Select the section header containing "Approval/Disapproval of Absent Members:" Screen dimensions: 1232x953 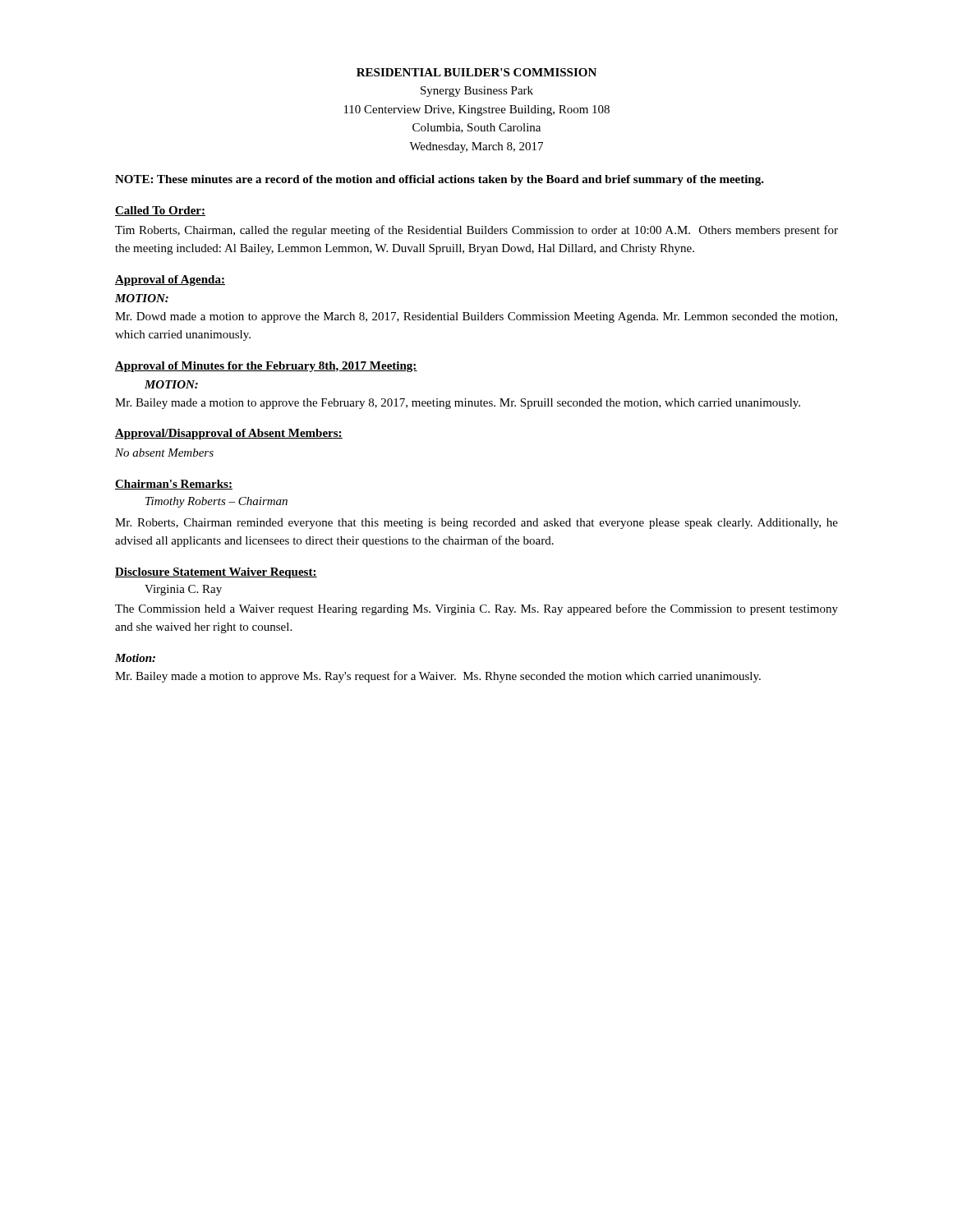[x=229, y=433]
